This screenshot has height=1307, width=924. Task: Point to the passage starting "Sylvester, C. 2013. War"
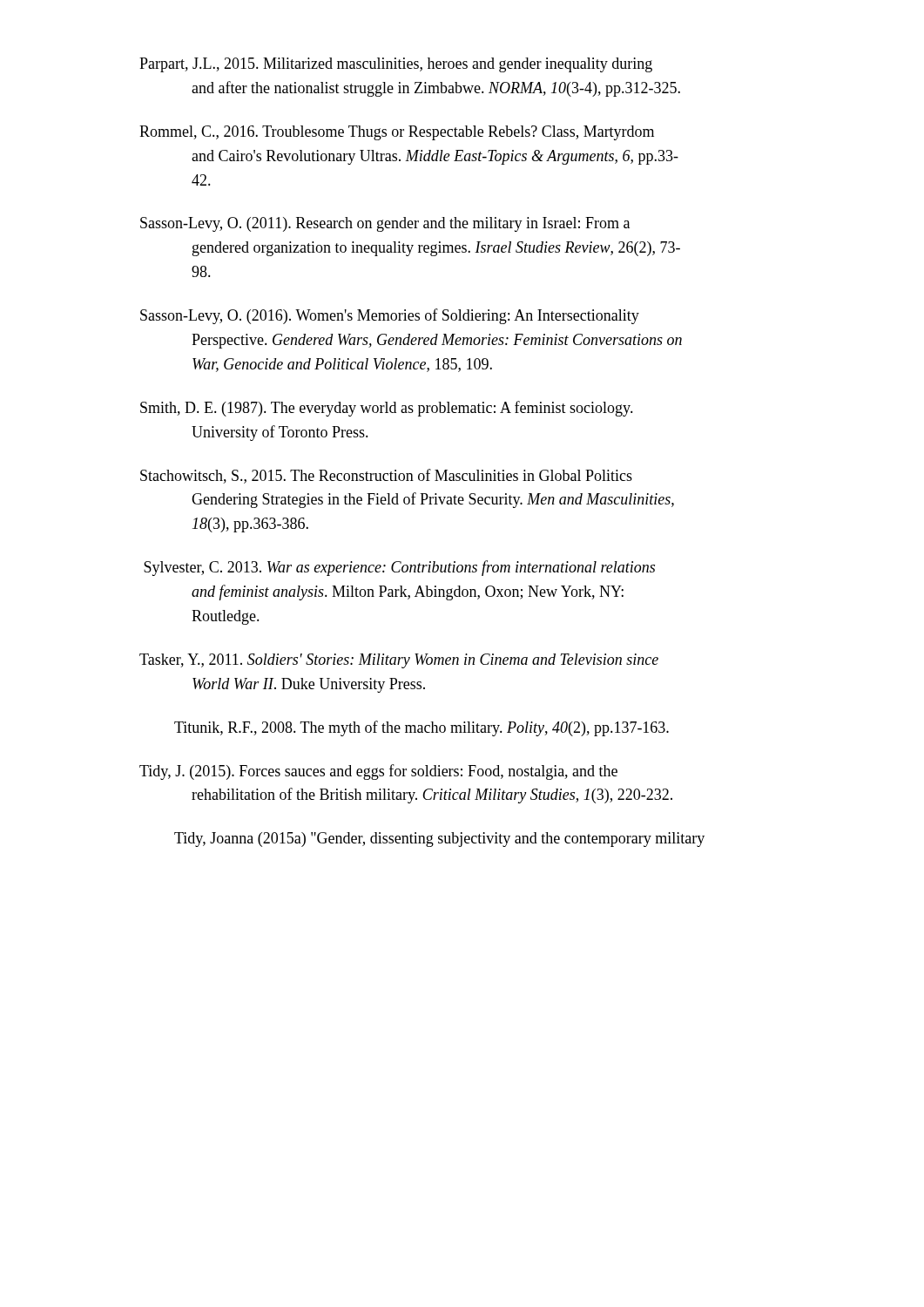pyautogui.click(x=492, y=594)
